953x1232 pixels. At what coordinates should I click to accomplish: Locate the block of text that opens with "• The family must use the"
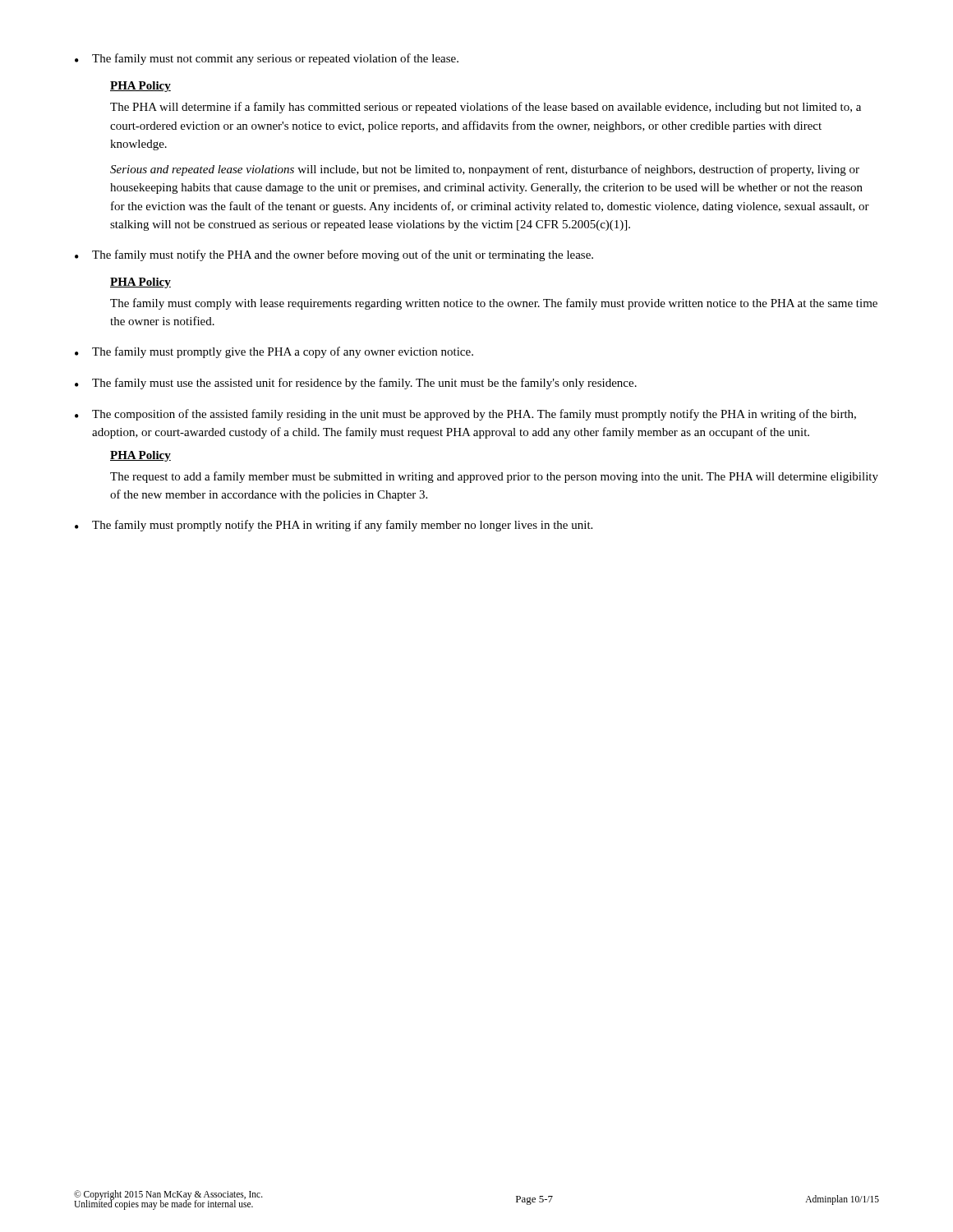coord(476,385)
